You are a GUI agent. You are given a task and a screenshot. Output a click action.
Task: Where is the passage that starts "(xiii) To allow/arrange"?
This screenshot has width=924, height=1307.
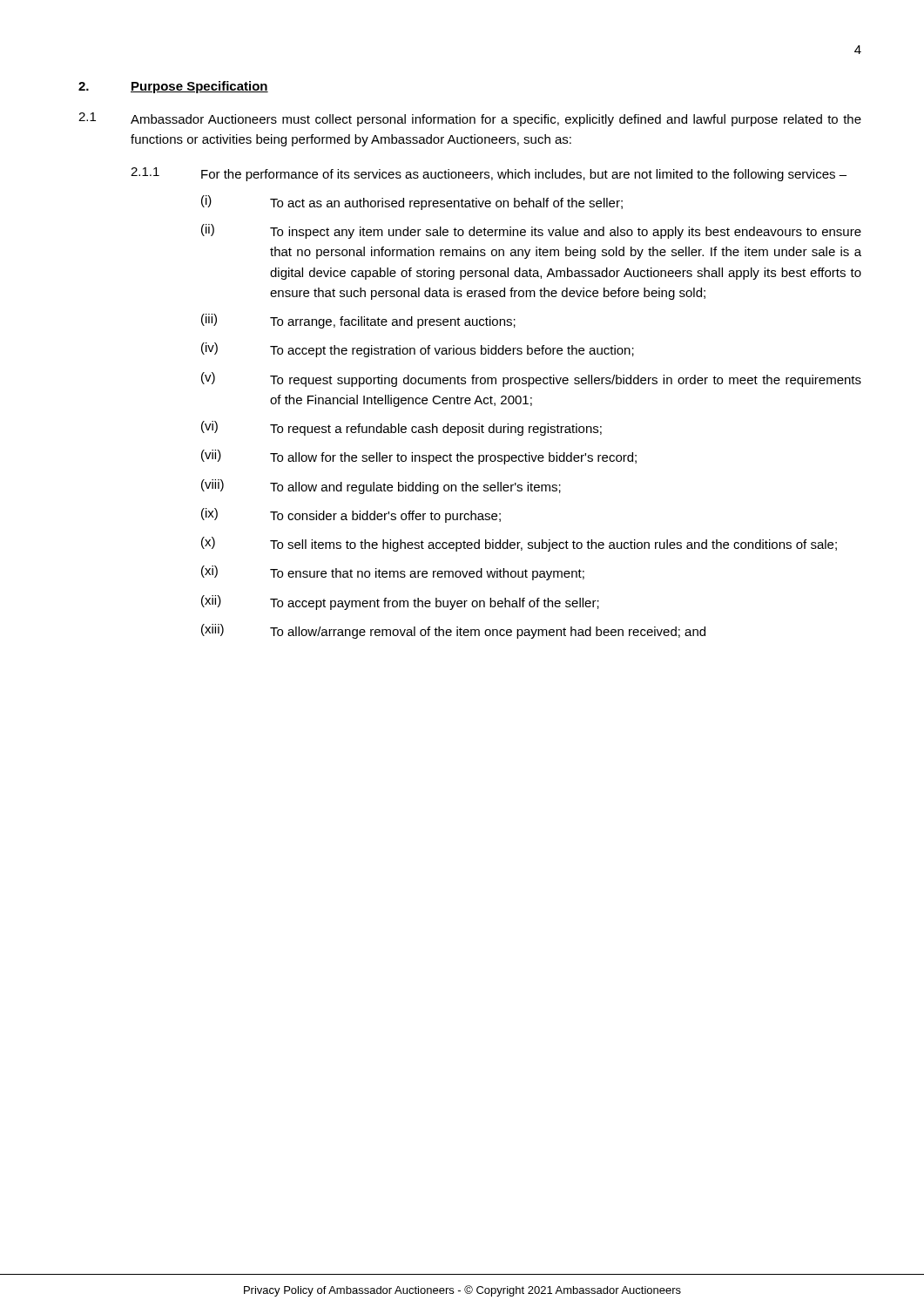pyautogui.click(x=531, y=631)
